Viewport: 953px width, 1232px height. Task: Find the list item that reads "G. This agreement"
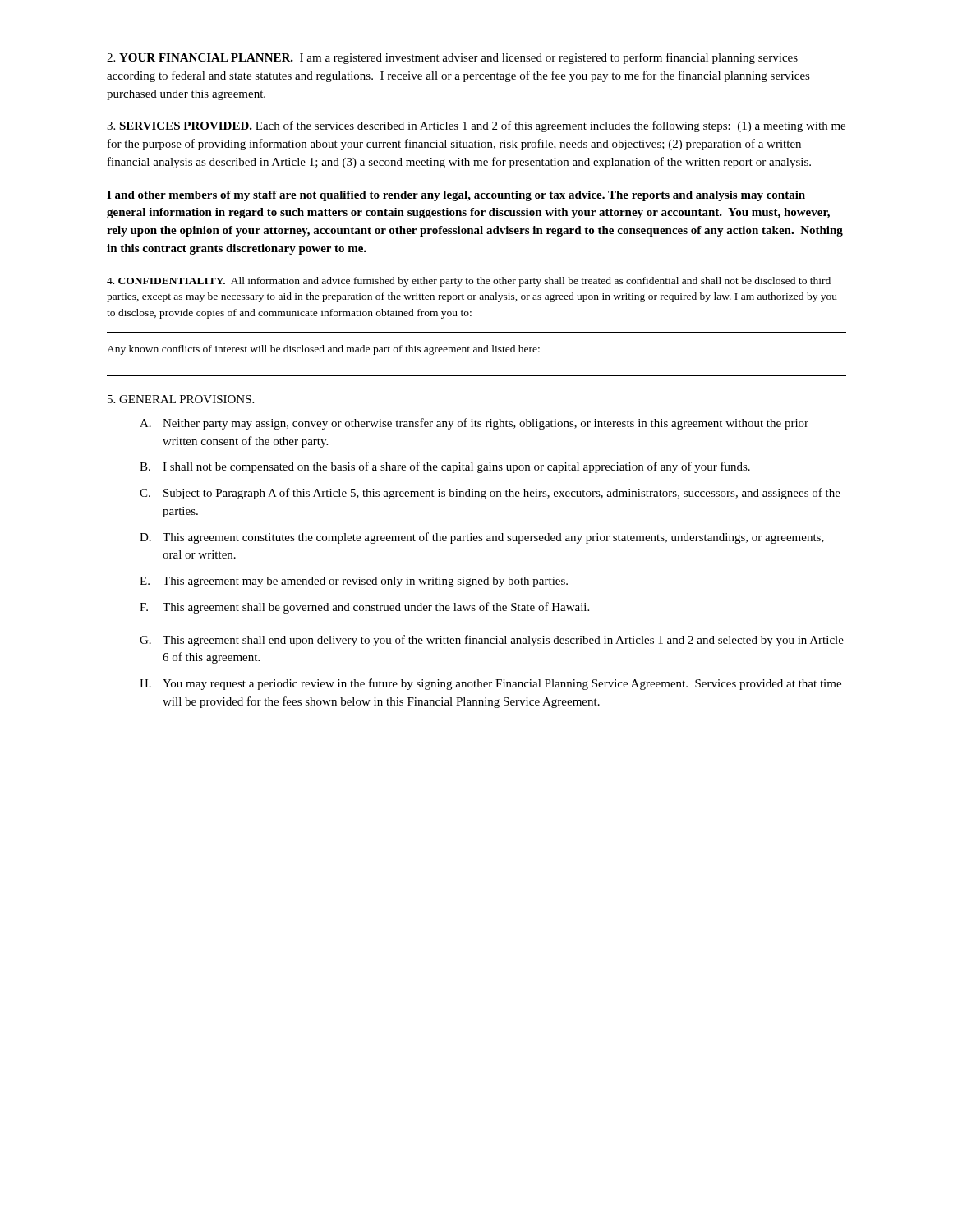click(x=493, y=649)
